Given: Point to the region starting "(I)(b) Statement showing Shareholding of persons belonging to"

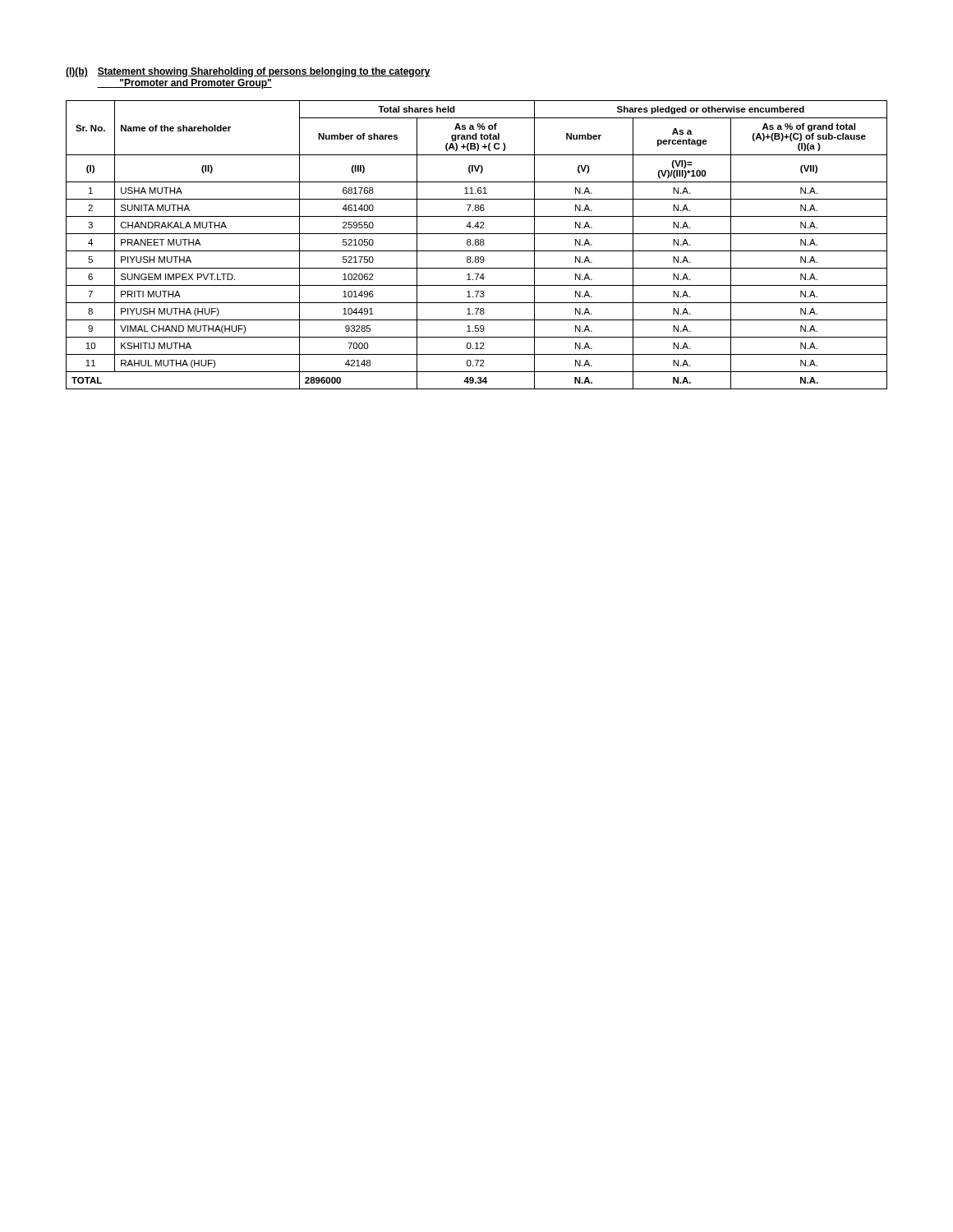Looking at the screenshot, I should [x=248, y=77].
